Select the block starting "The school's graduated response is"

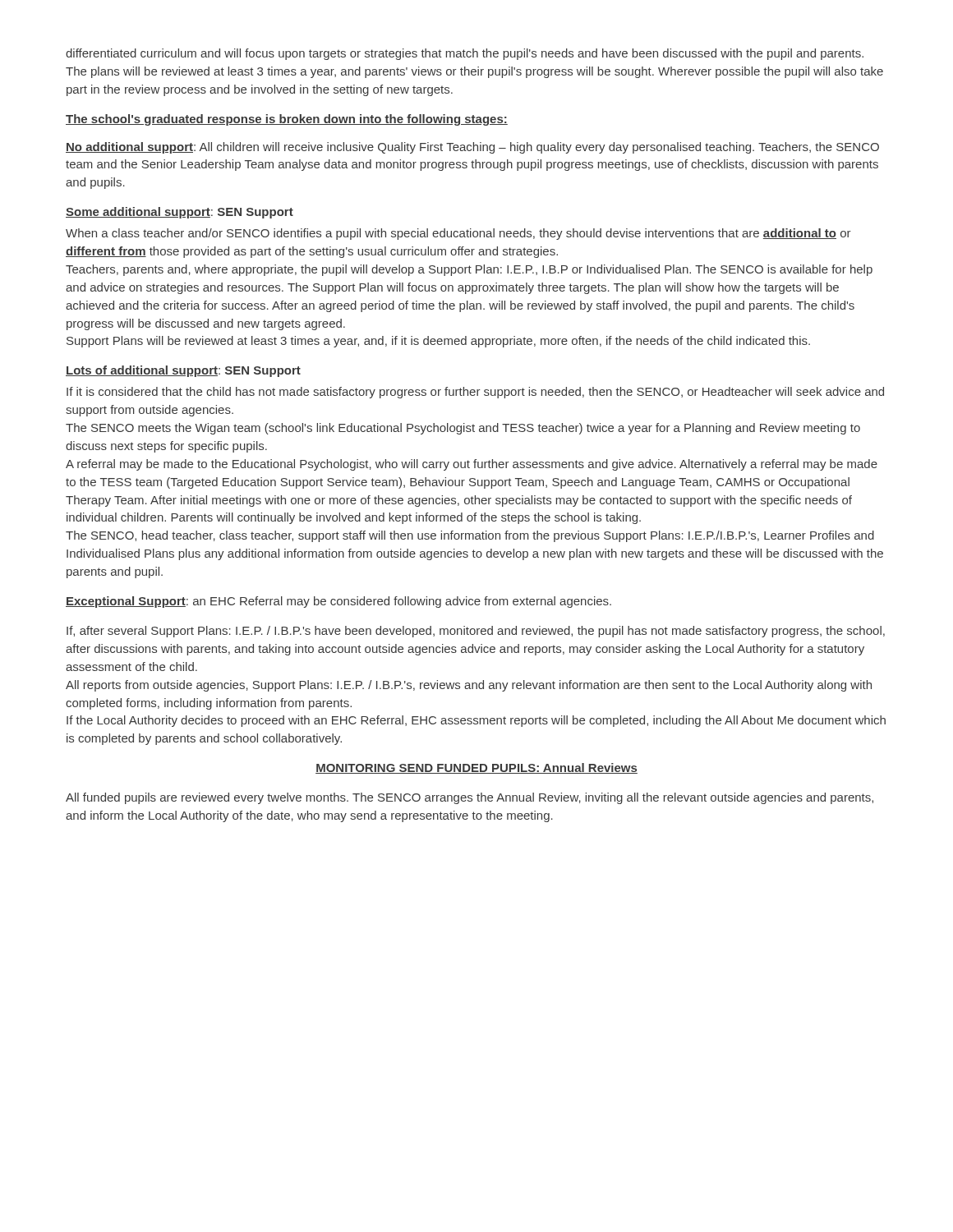point(287,118)
